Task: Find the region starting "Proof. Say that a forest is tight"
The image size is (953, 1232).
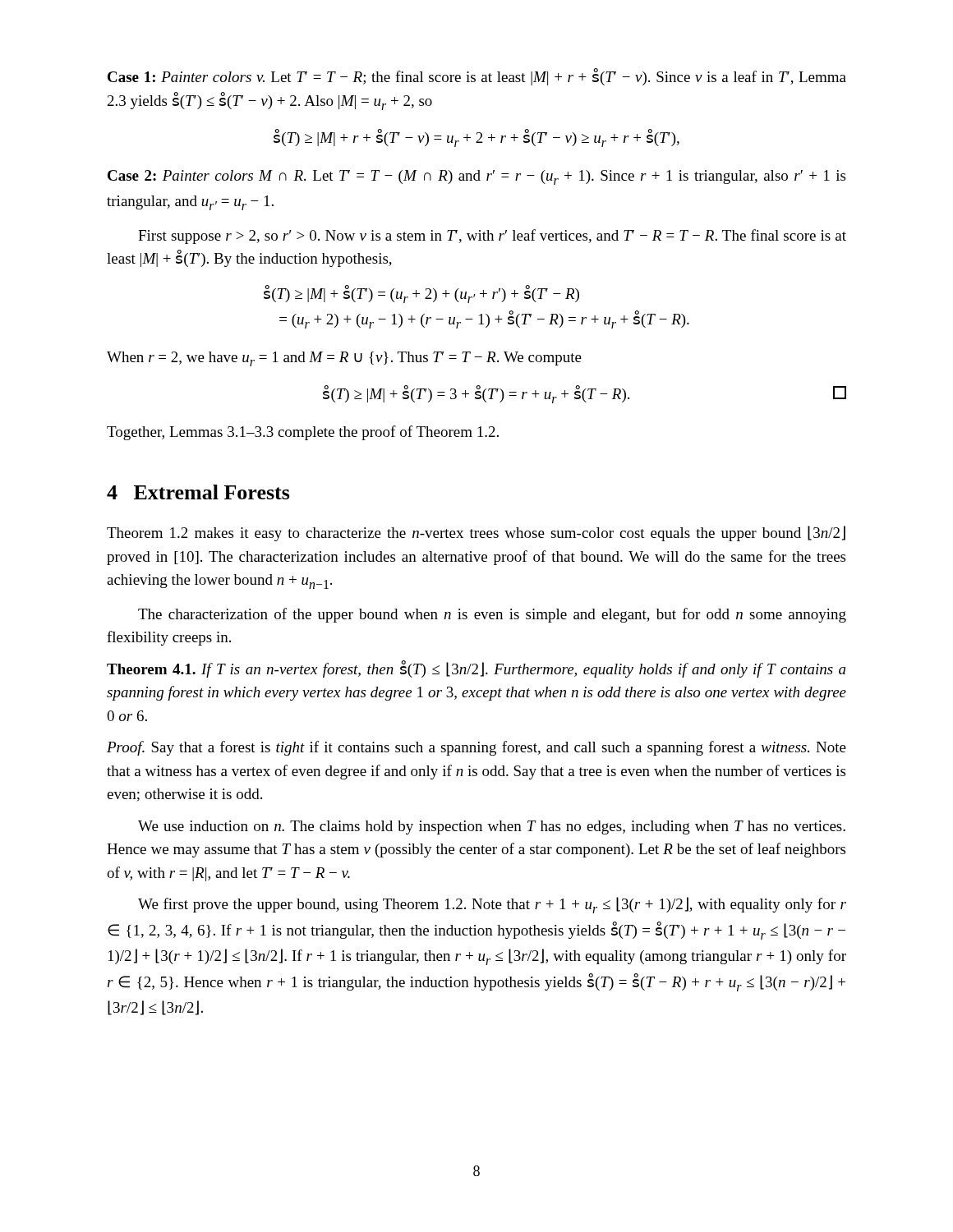Action: tap(476, 771)
